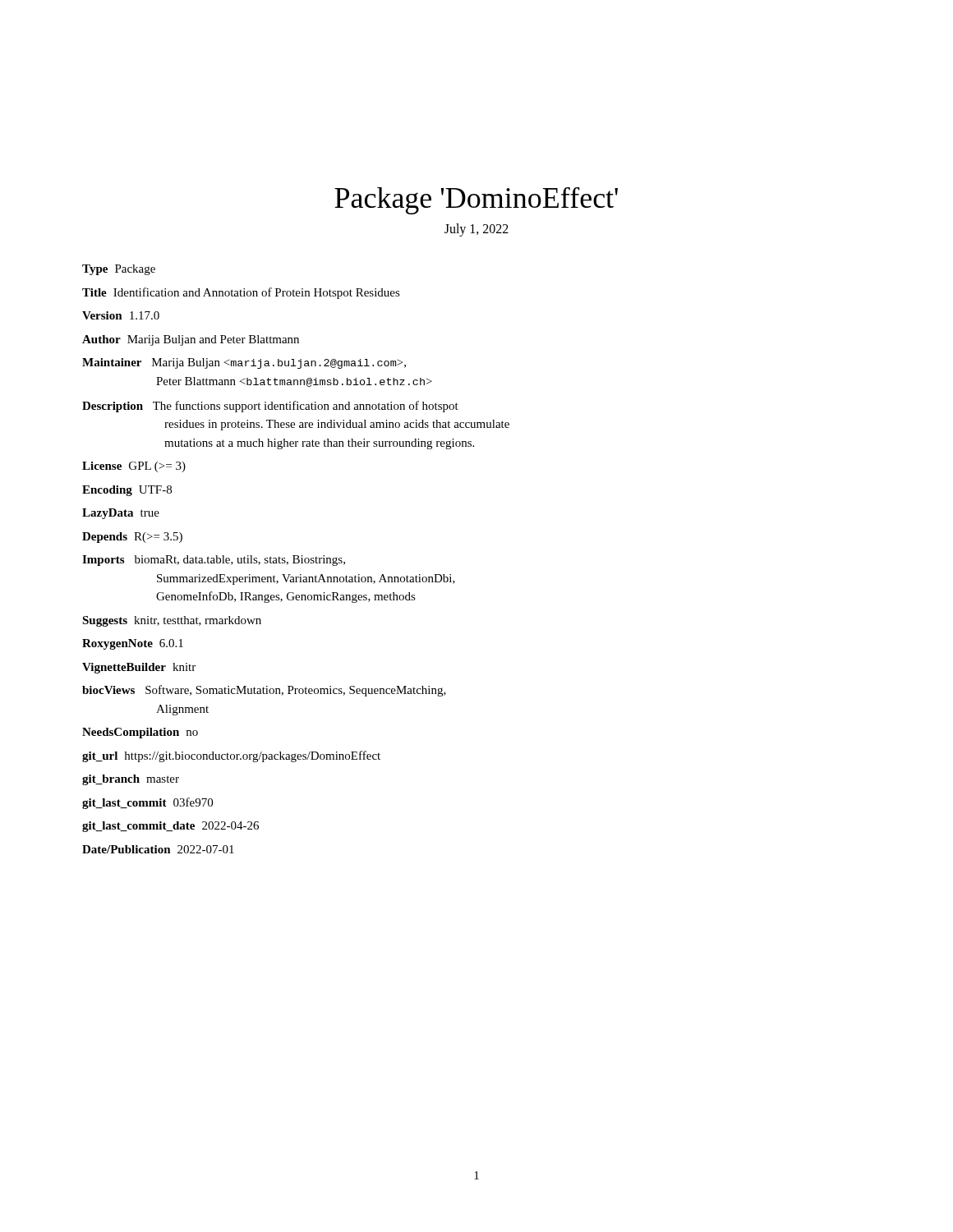Select the text with the text "VignetteBuilder knitr"
The image size is (953, 1232).
(x=139, y=667)
